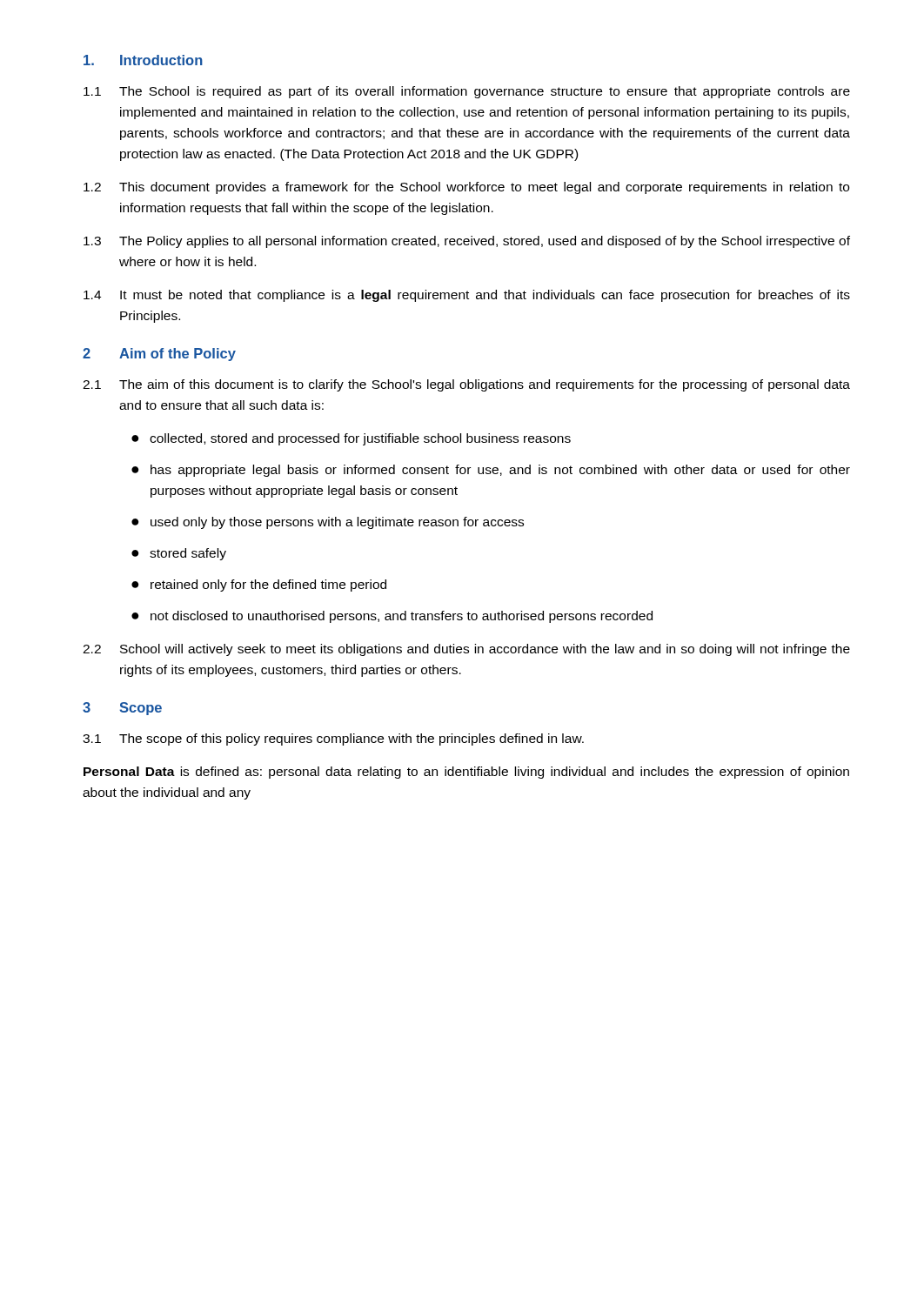Image resolution: width=924 pixels, height=1305 pixels.
Task: Select the text block with the text "4It must be noted that compliance is a"
Action: pos(466,306)
